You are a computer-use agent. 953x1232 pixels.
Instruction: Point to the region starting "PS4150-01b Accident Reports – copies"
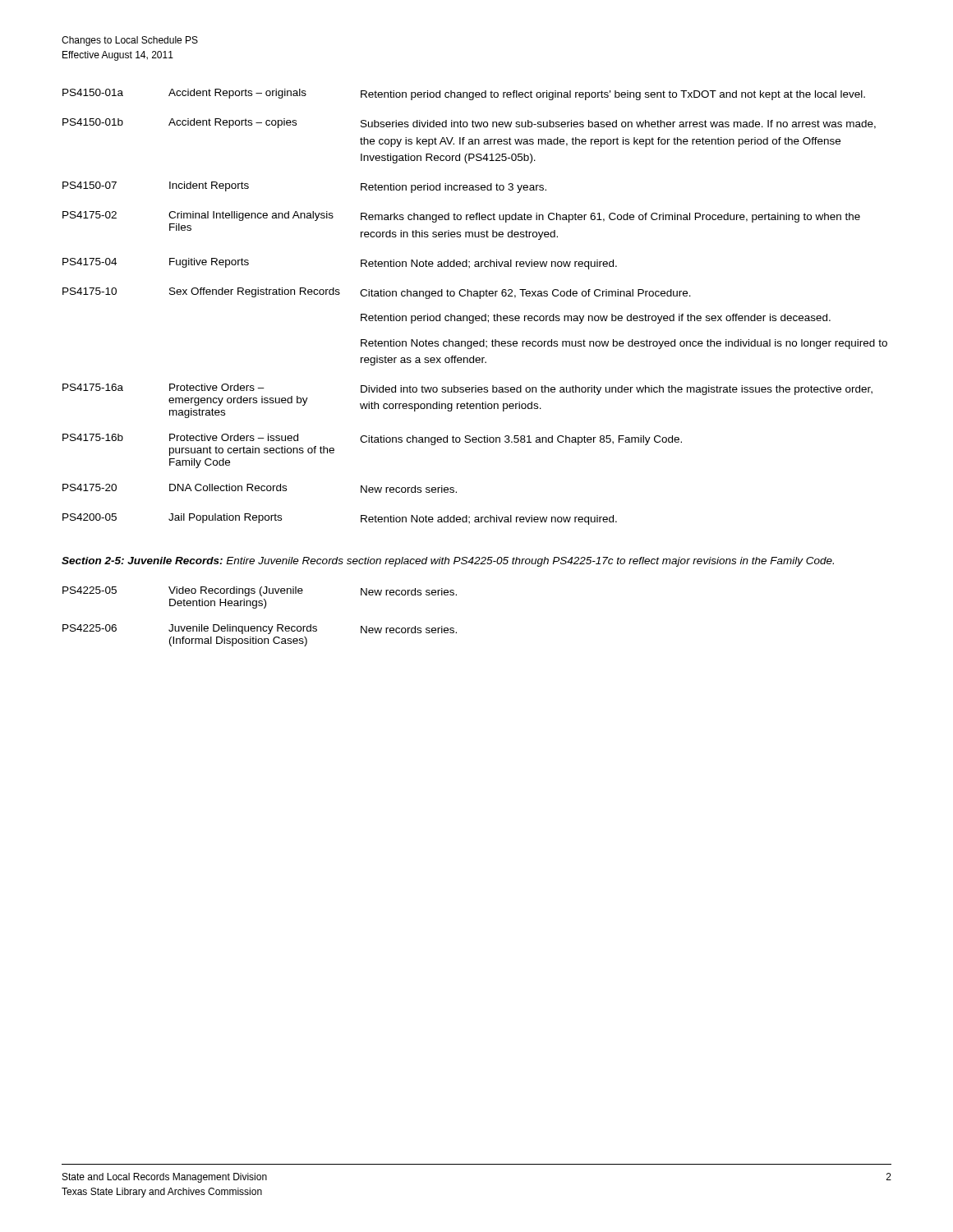tap(476, 141)
